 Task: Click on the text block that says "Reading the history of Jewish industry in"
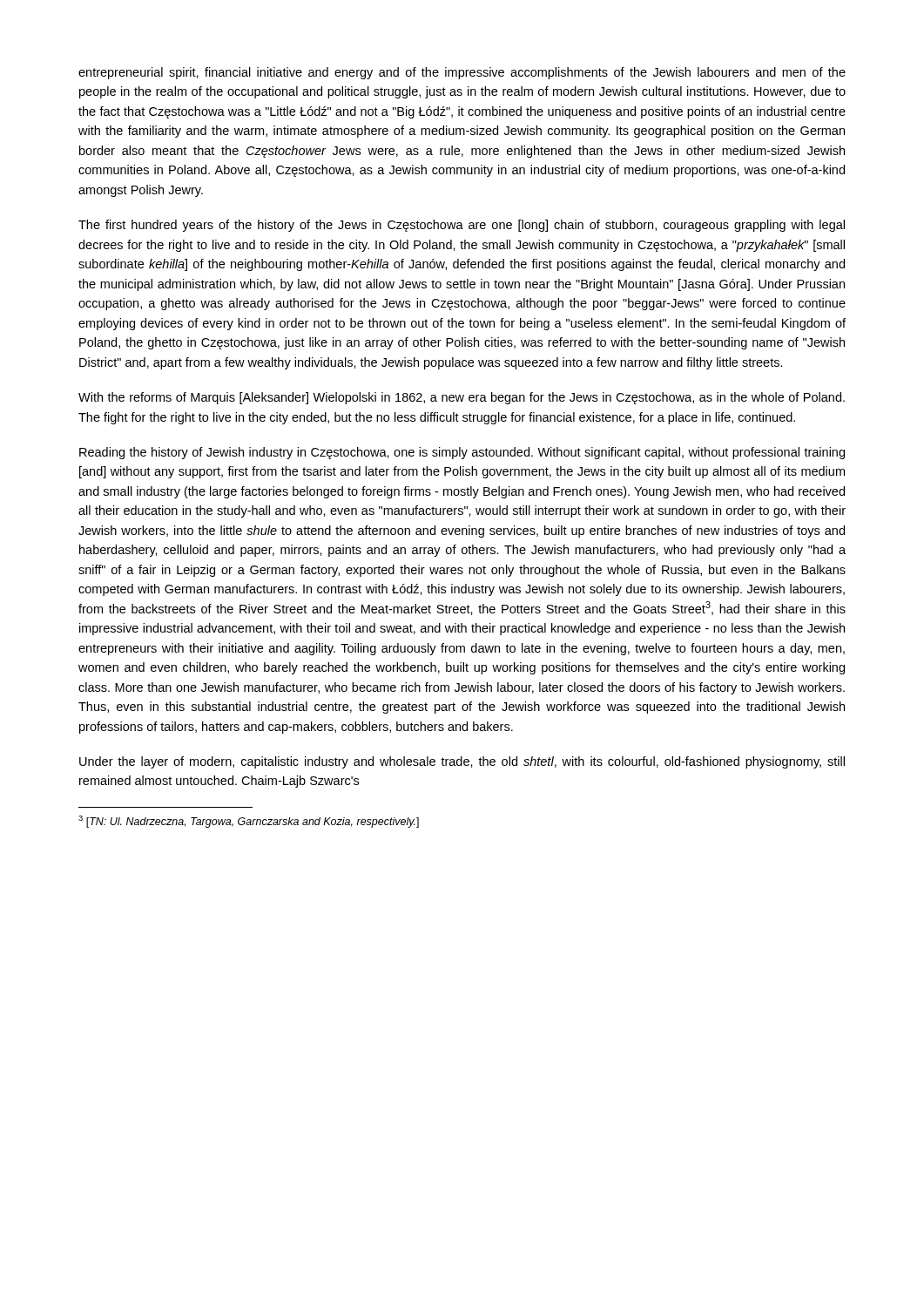pyautogui.click(x=462, y=589)
